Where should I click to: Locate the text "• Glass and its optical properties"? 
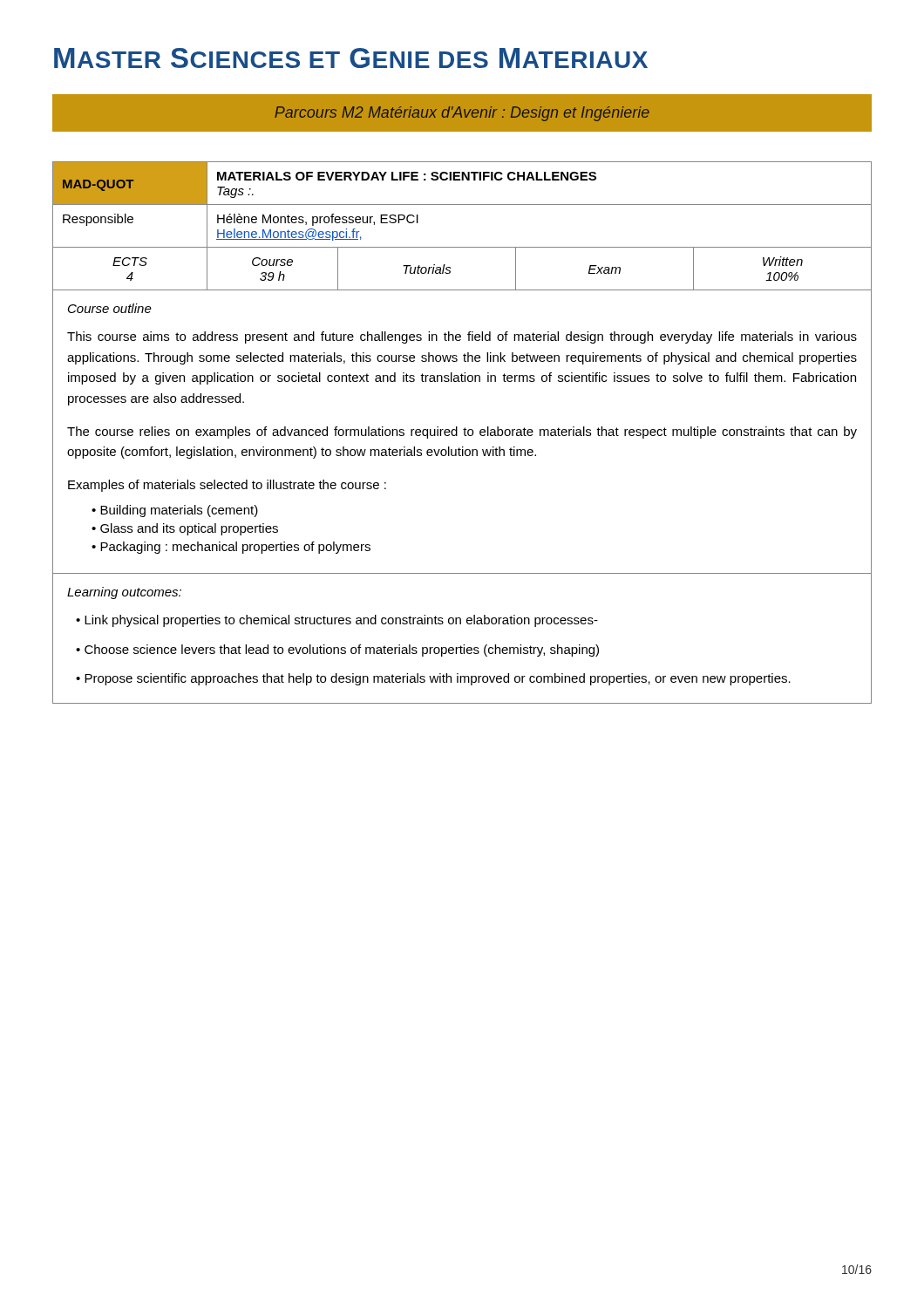point(185,528)
